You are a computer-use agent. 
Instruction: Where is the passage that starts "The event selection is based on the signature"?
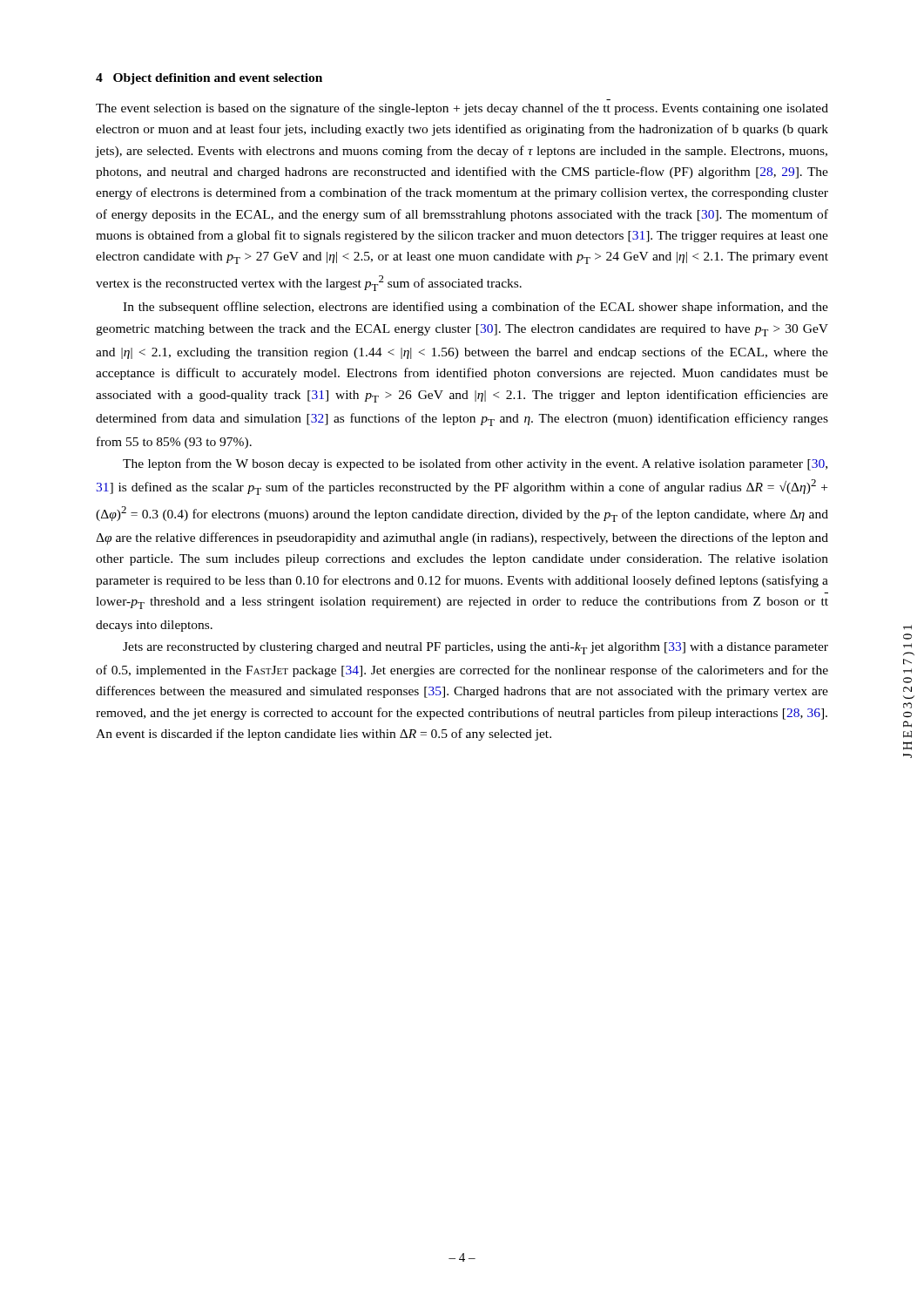tap(462, 197)
